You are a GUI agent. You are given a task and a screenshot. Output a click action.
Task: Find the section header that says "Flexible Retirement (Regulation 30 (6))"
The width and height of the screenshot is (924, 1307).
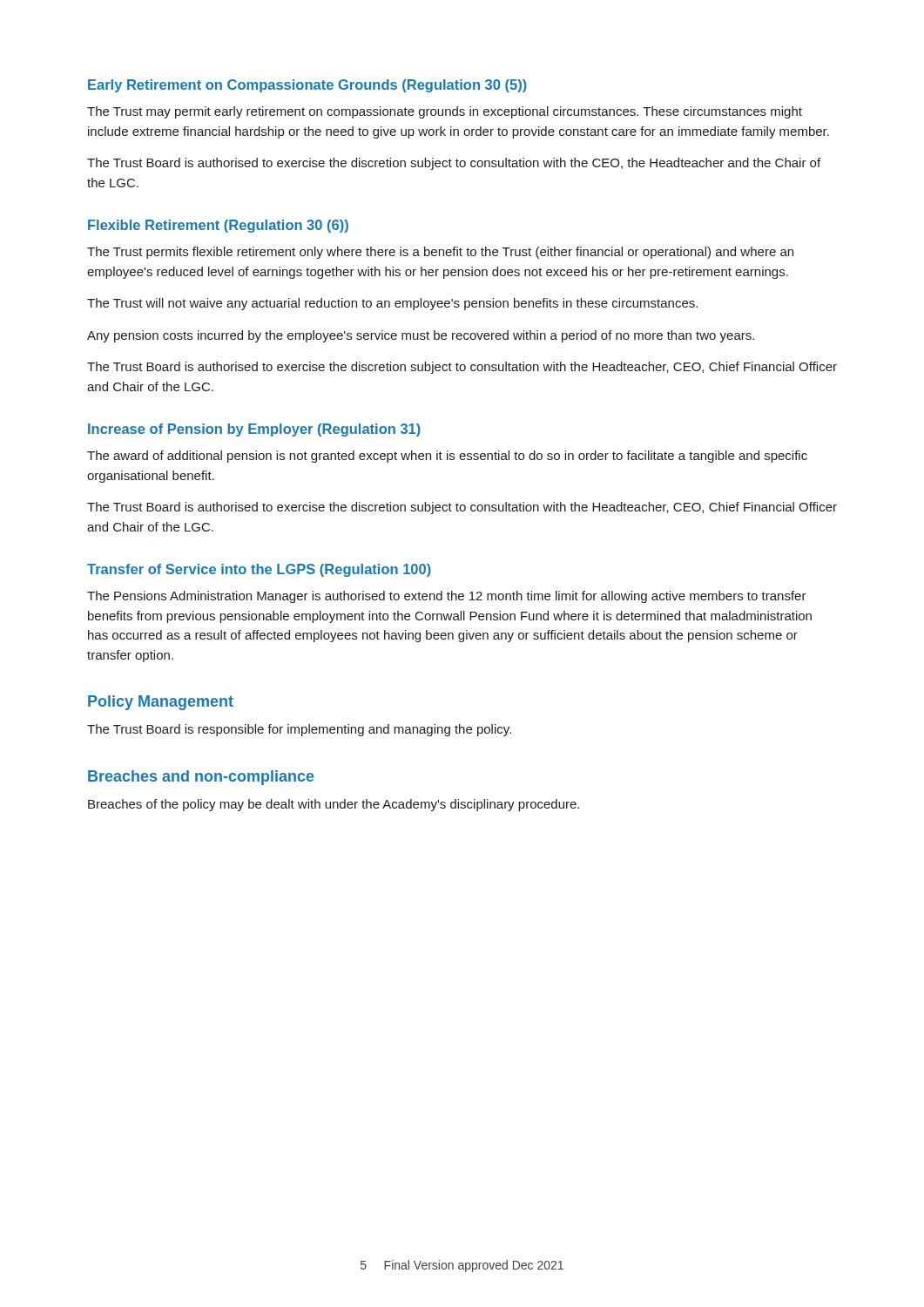pos(218,225)
